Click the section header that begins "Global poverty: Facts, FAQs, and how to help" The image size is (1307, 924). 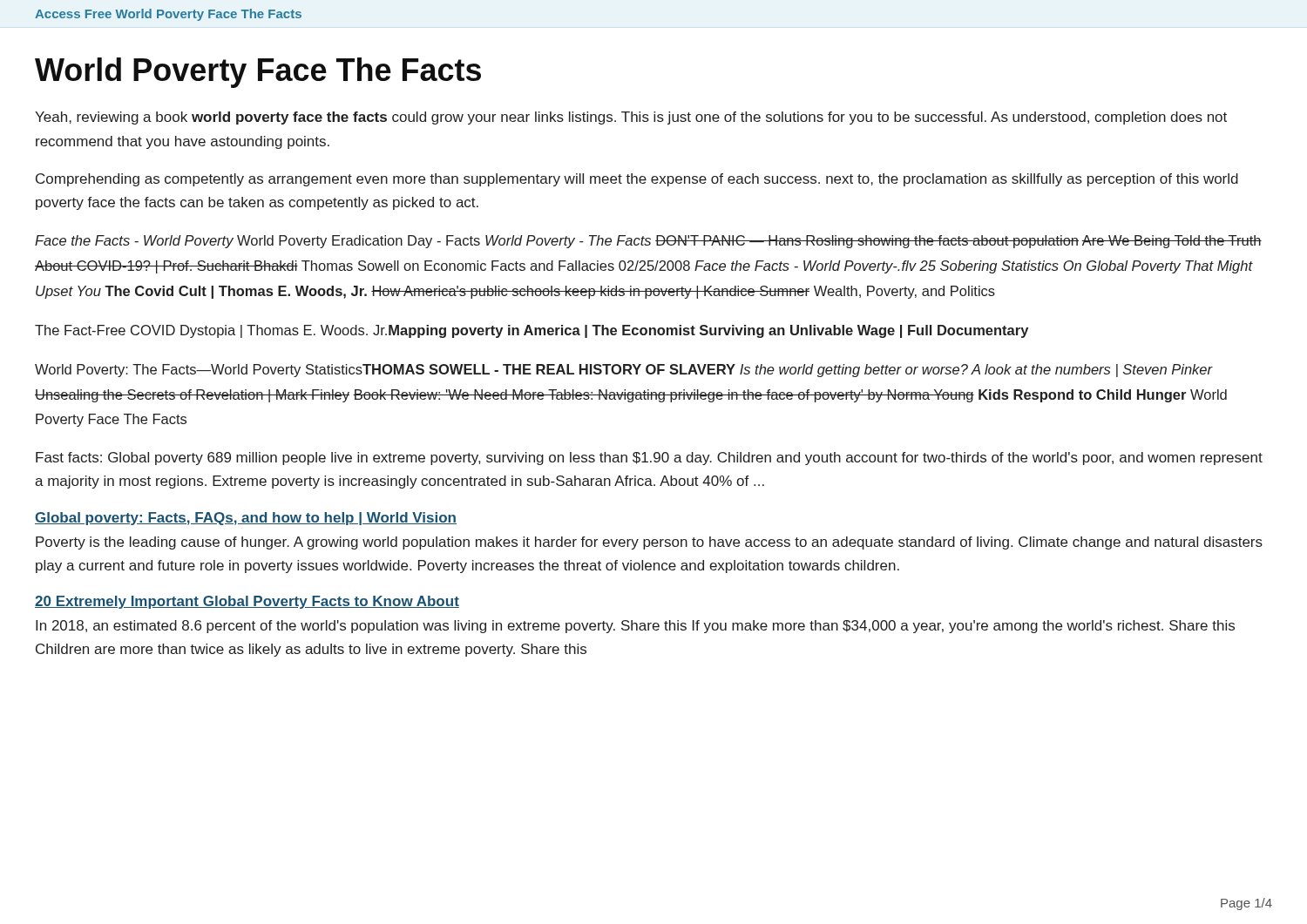pos(246,517)
